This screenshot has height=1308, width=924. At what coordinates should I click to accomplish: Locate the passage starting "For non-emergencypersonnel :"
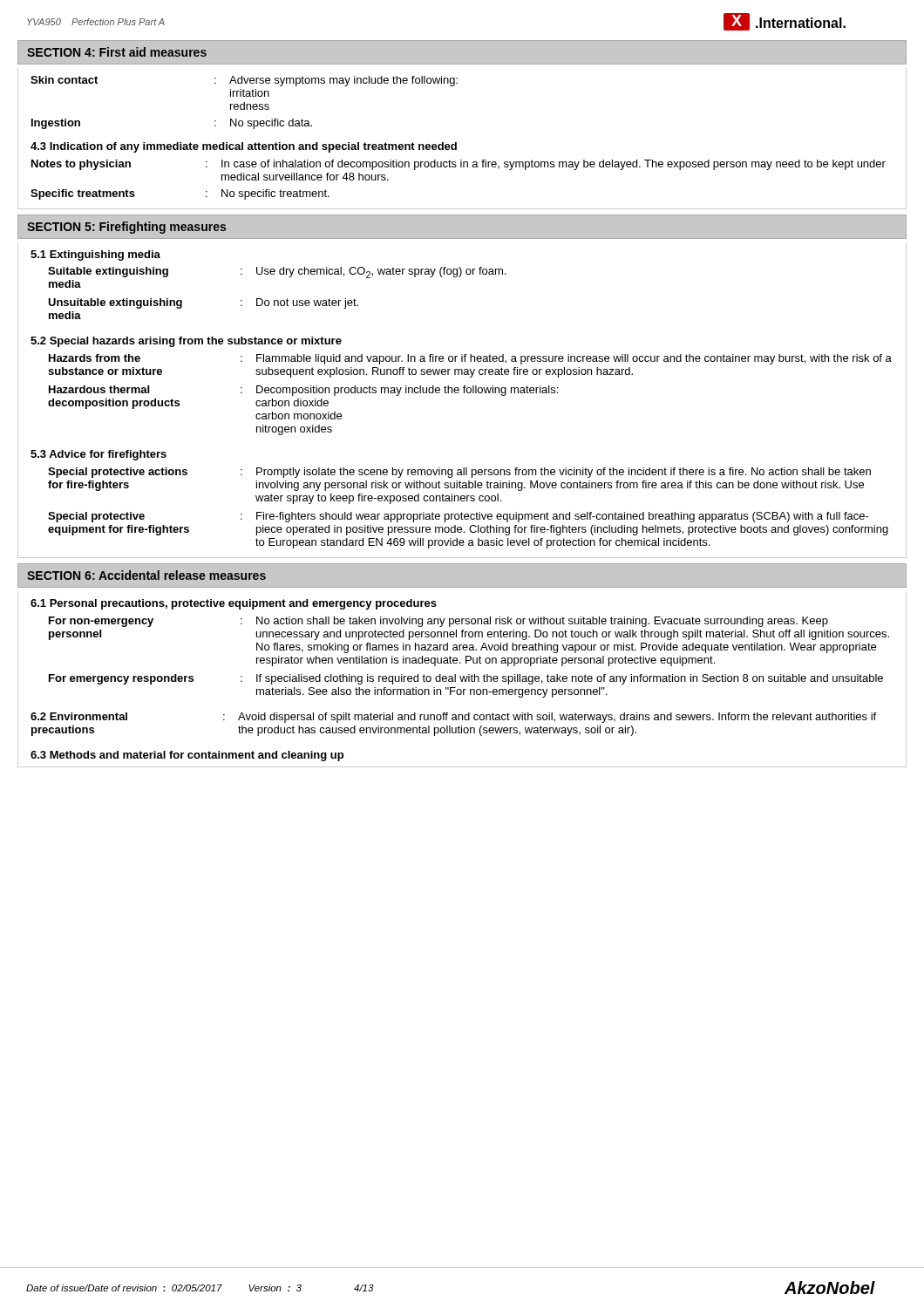[x=471, y=640]
